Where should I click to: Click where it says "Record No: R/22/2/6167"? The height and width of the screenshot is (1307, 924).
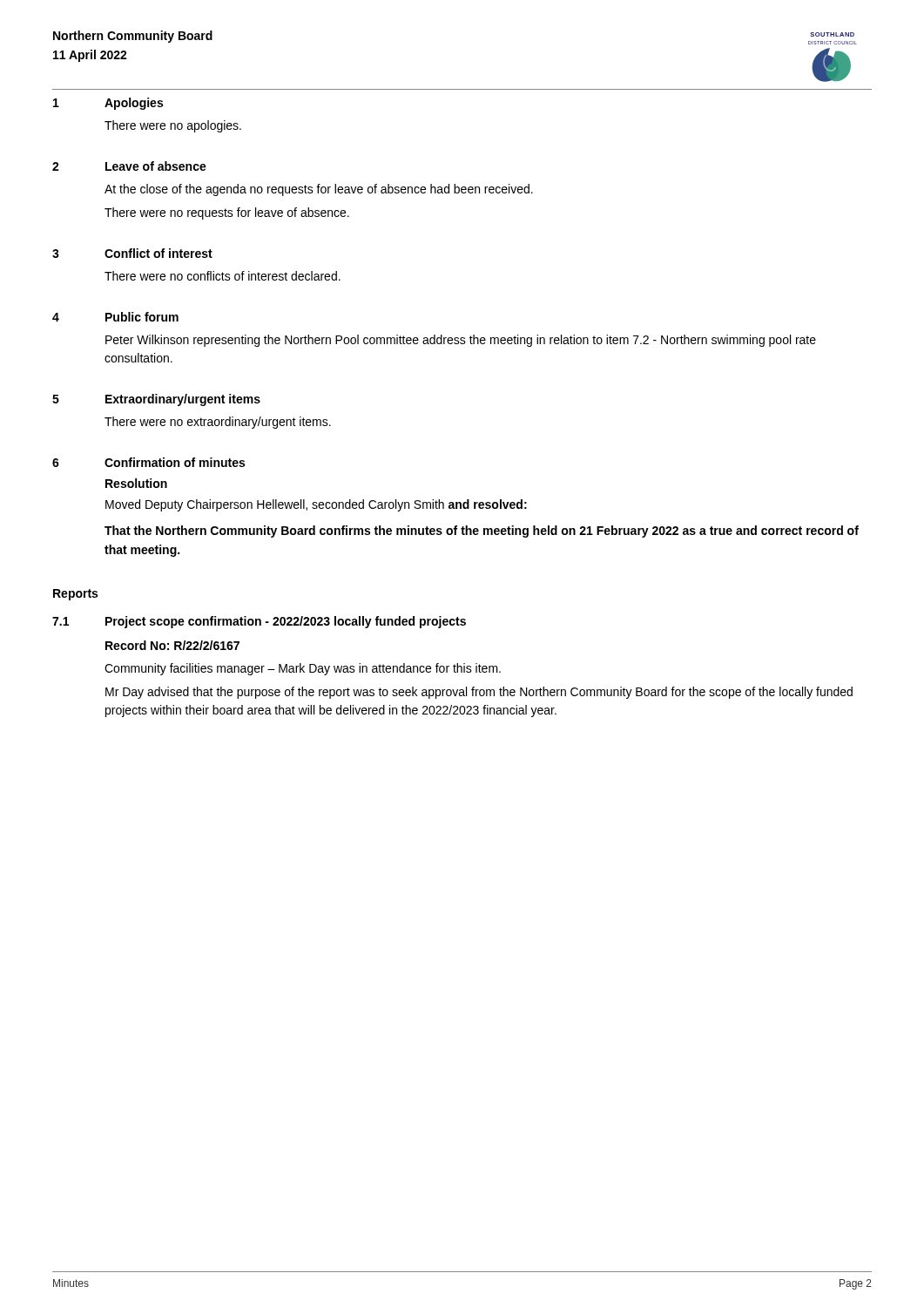[x=172, y=645]
